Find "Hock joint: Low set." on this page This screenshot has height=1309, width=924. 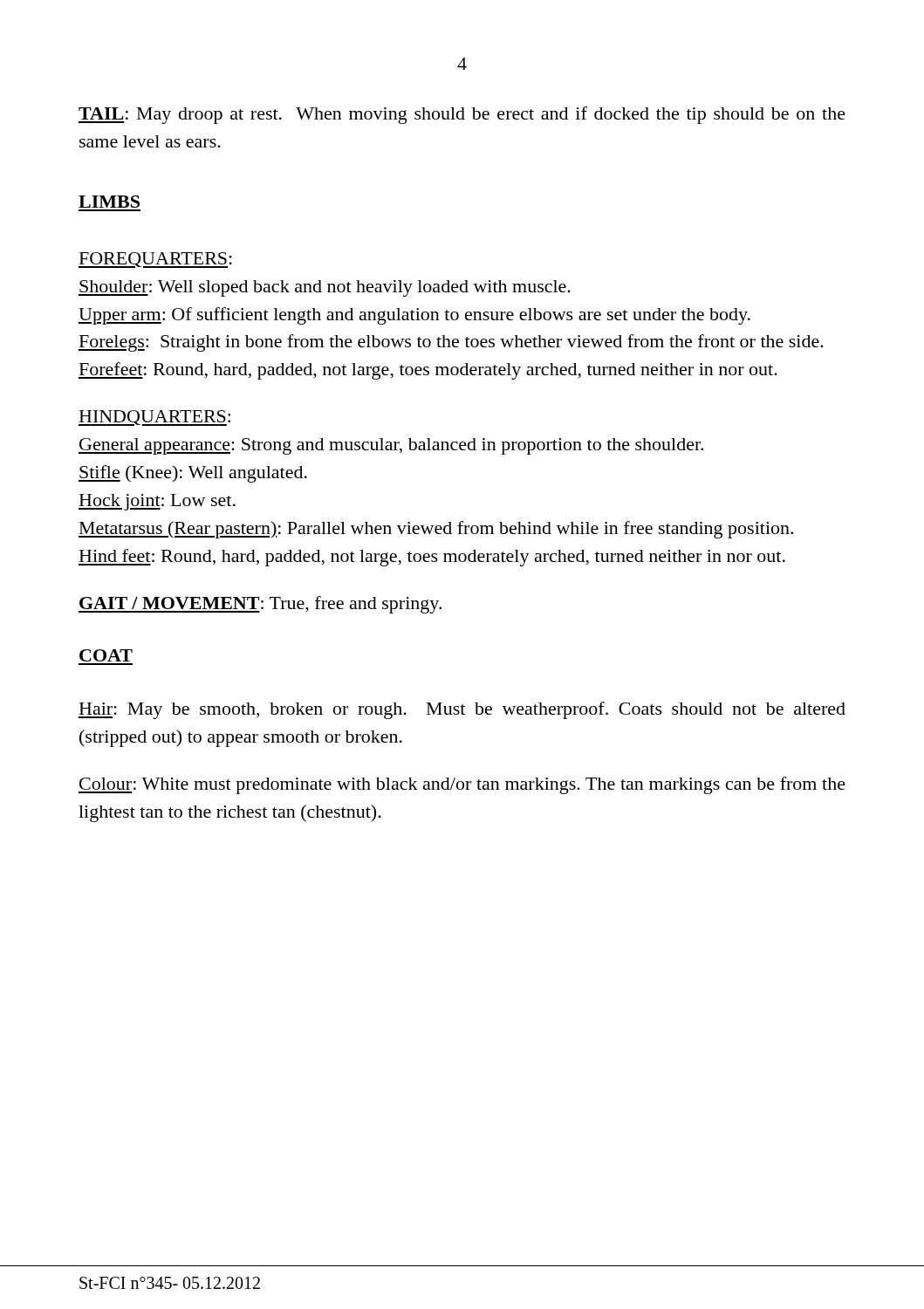click(157, 500)
